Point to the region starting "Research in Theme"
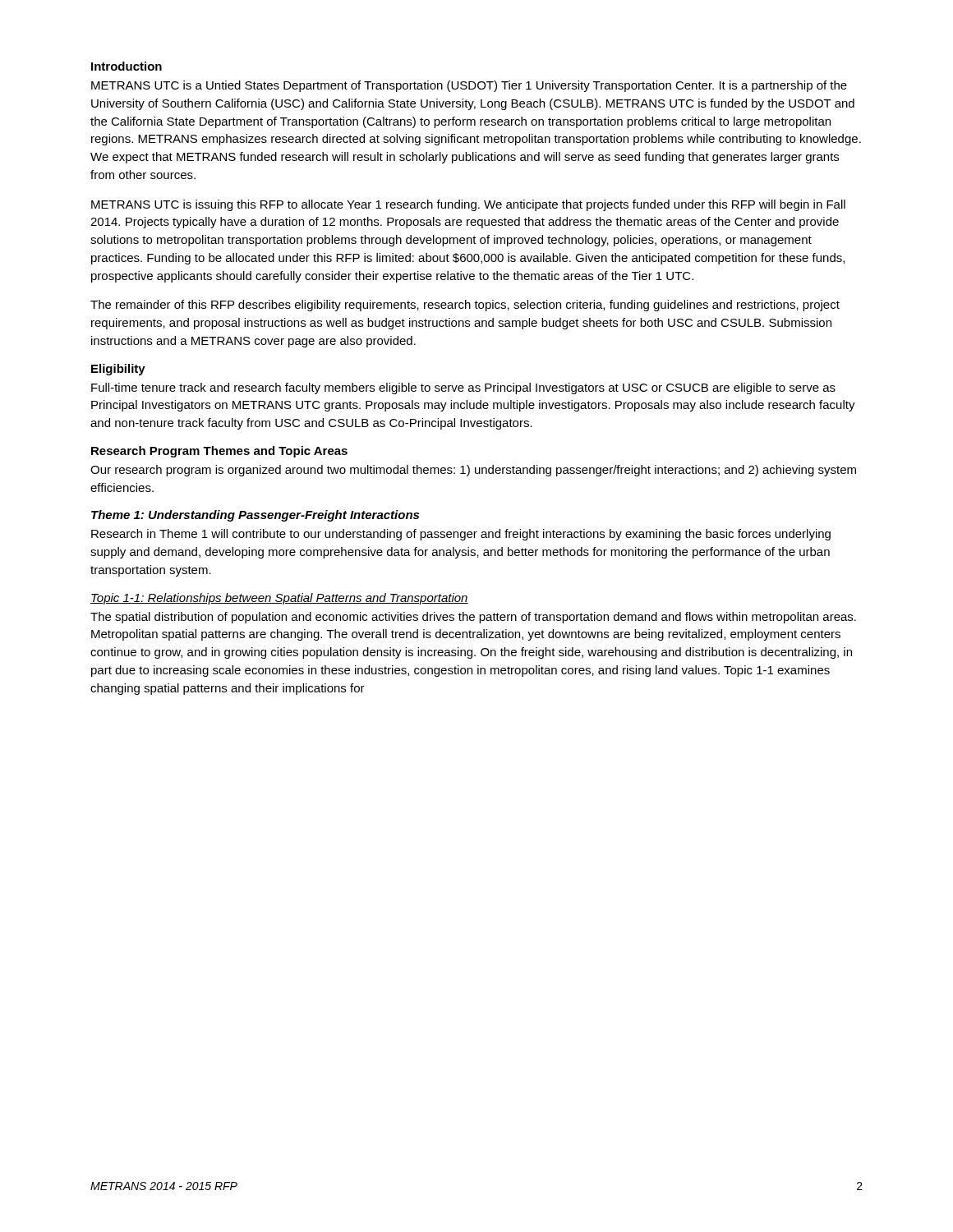The width and height of the screenshot is (953, 1232). tap(461, 552)
